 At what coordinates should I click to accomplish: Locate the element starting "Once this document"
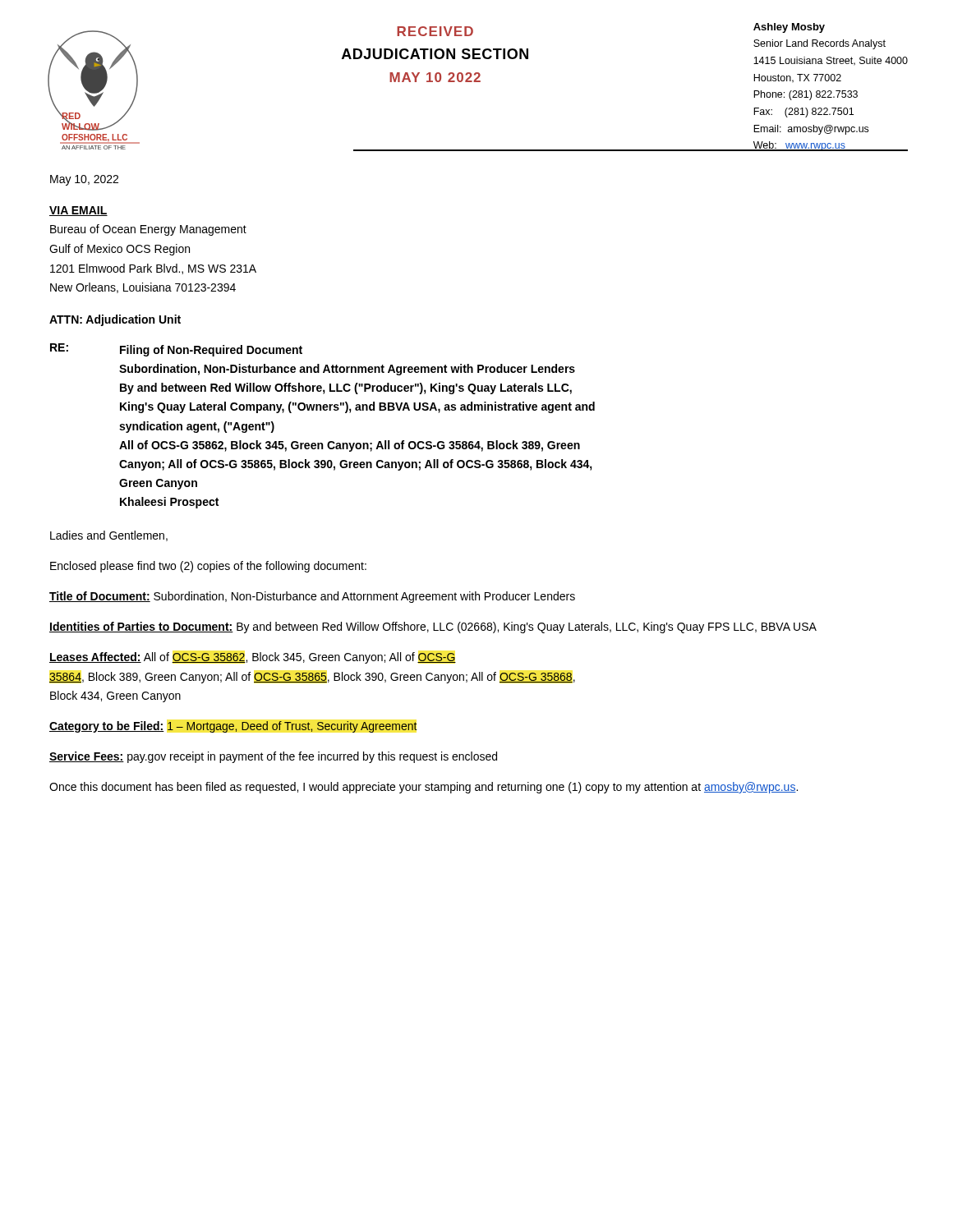point(424,787)
